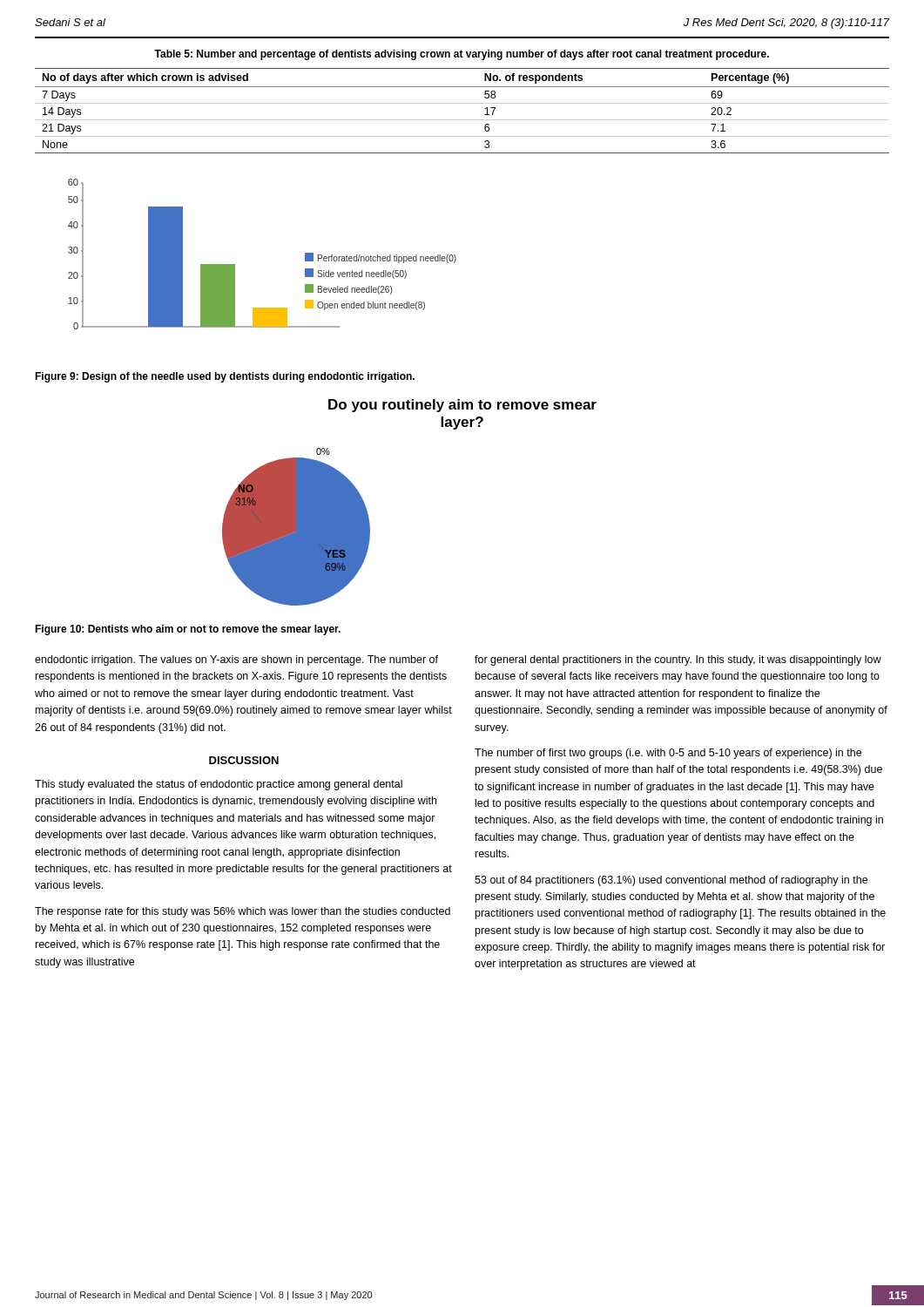Point to the block beginning "This study evaluated"
Image resolution: width=924 pixels, height=1307 pixels.
click(x=243, y=835)
